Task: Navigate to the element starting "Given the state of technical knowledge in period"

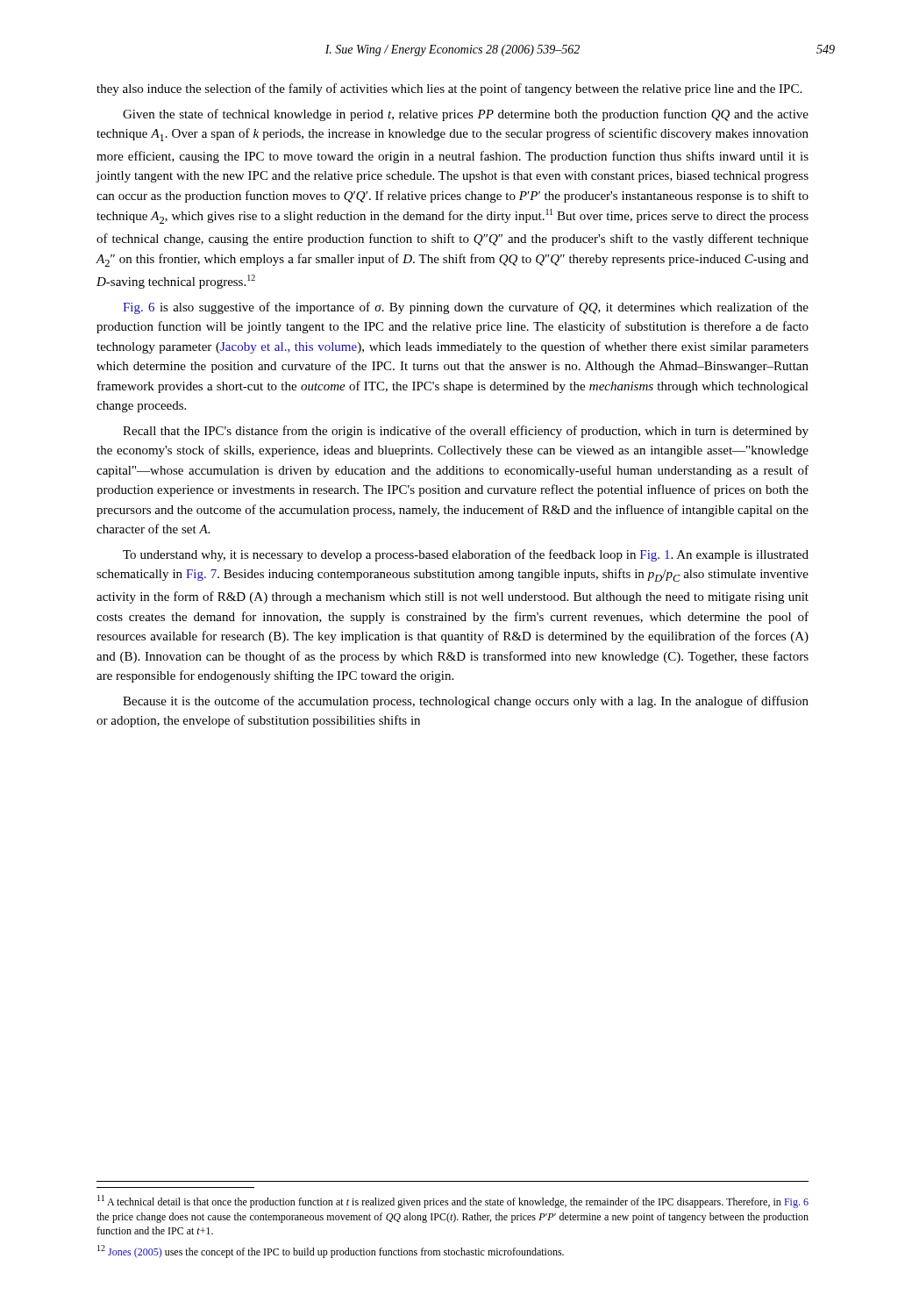Action: (x=452, y=198)
